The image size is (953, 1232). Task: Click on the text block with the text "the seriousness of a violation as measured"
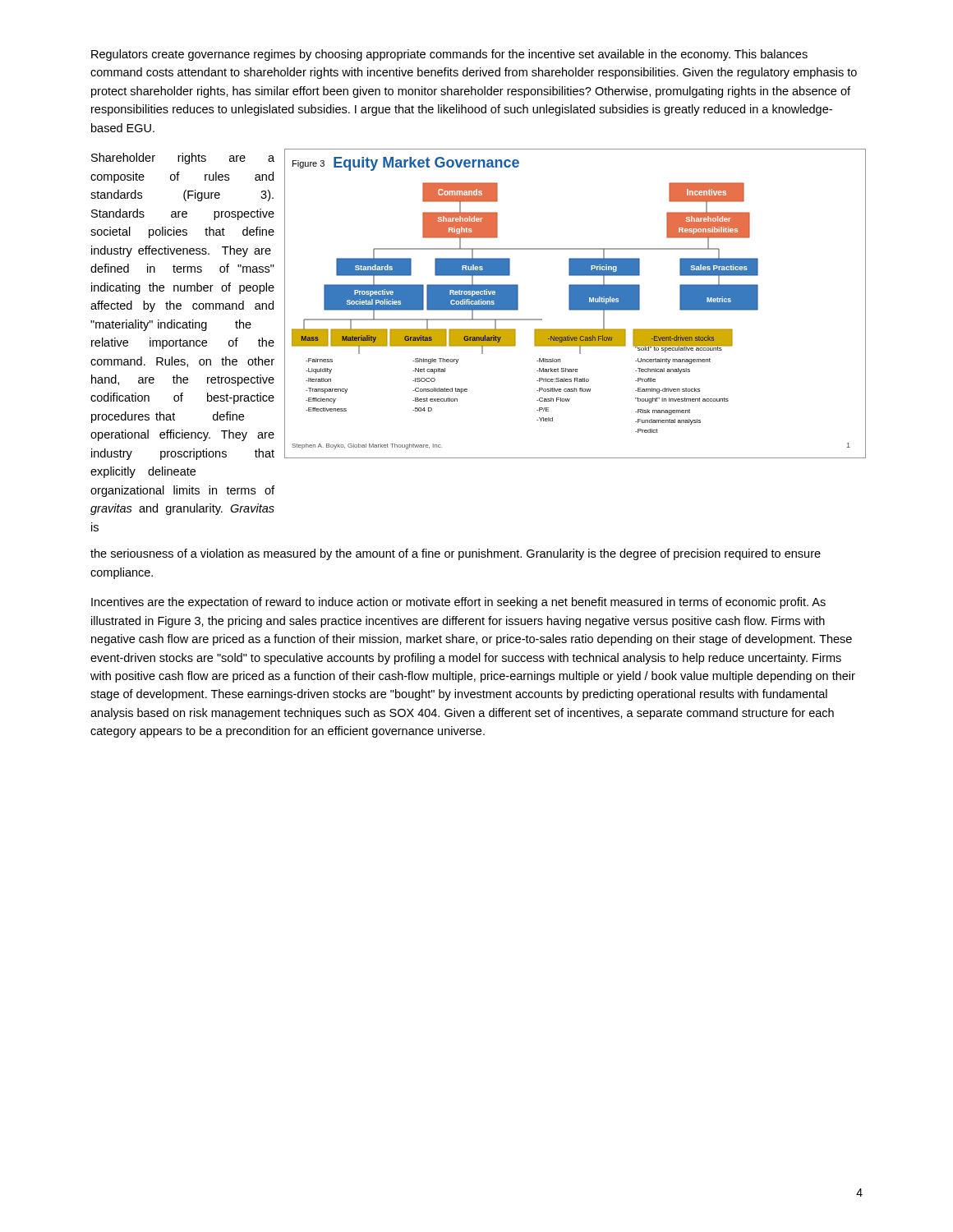tap(456, 563)
